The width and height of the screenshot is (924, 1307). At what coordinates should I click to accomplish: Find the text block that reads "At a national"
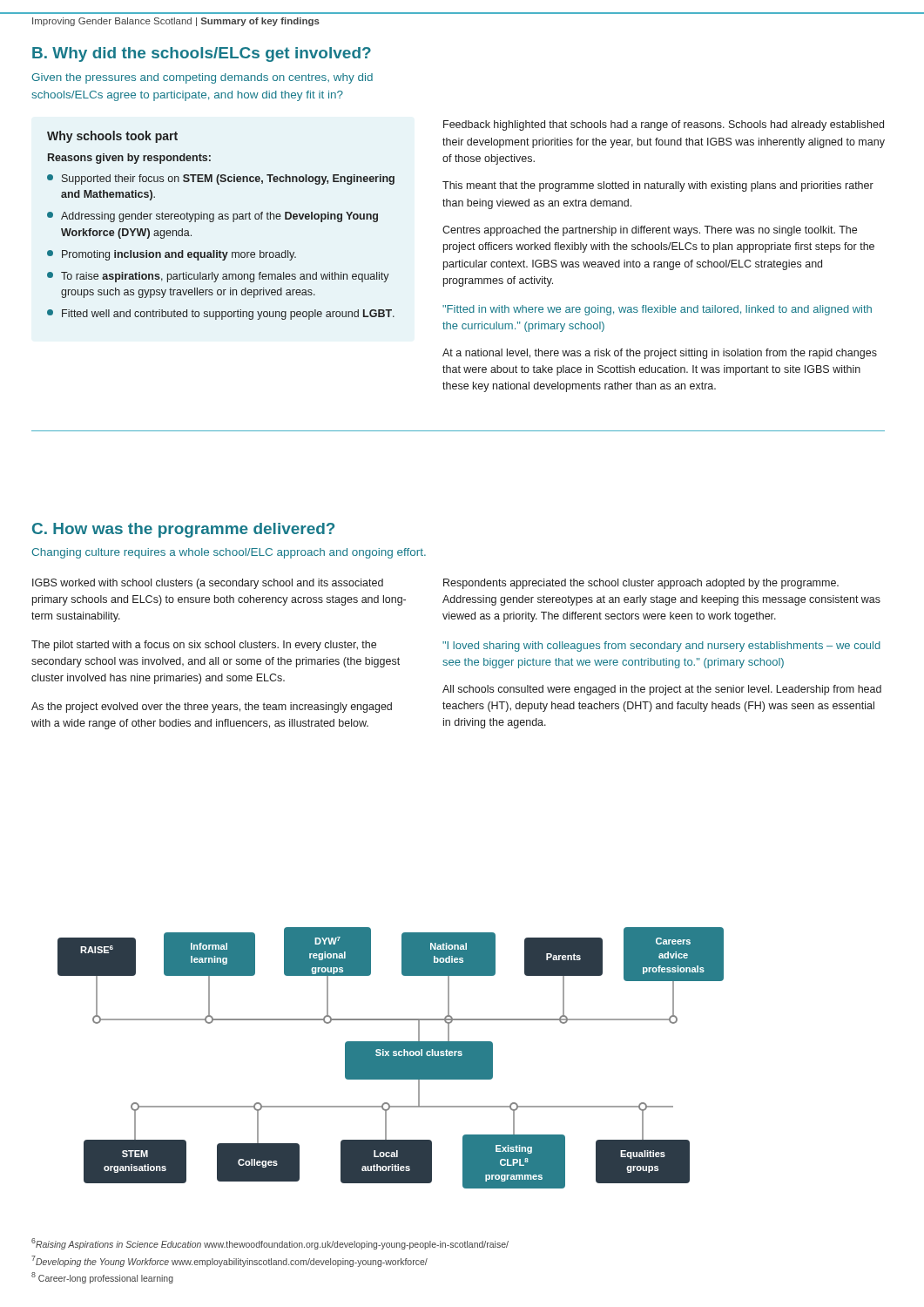point(660,369)
